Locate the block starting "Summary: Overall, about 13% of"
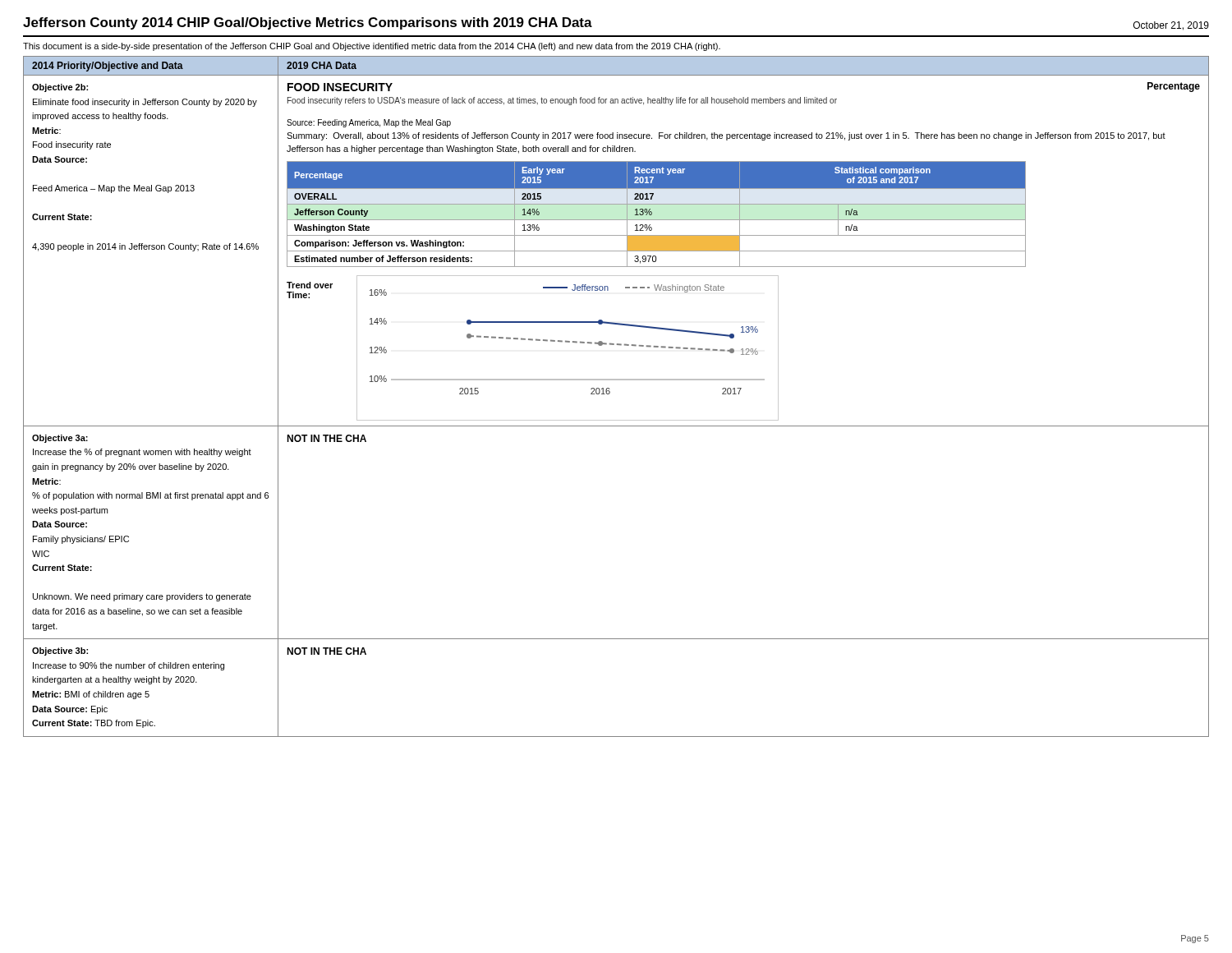The height and width of the screenshot is (953, 1232). [x=726, y=142]
